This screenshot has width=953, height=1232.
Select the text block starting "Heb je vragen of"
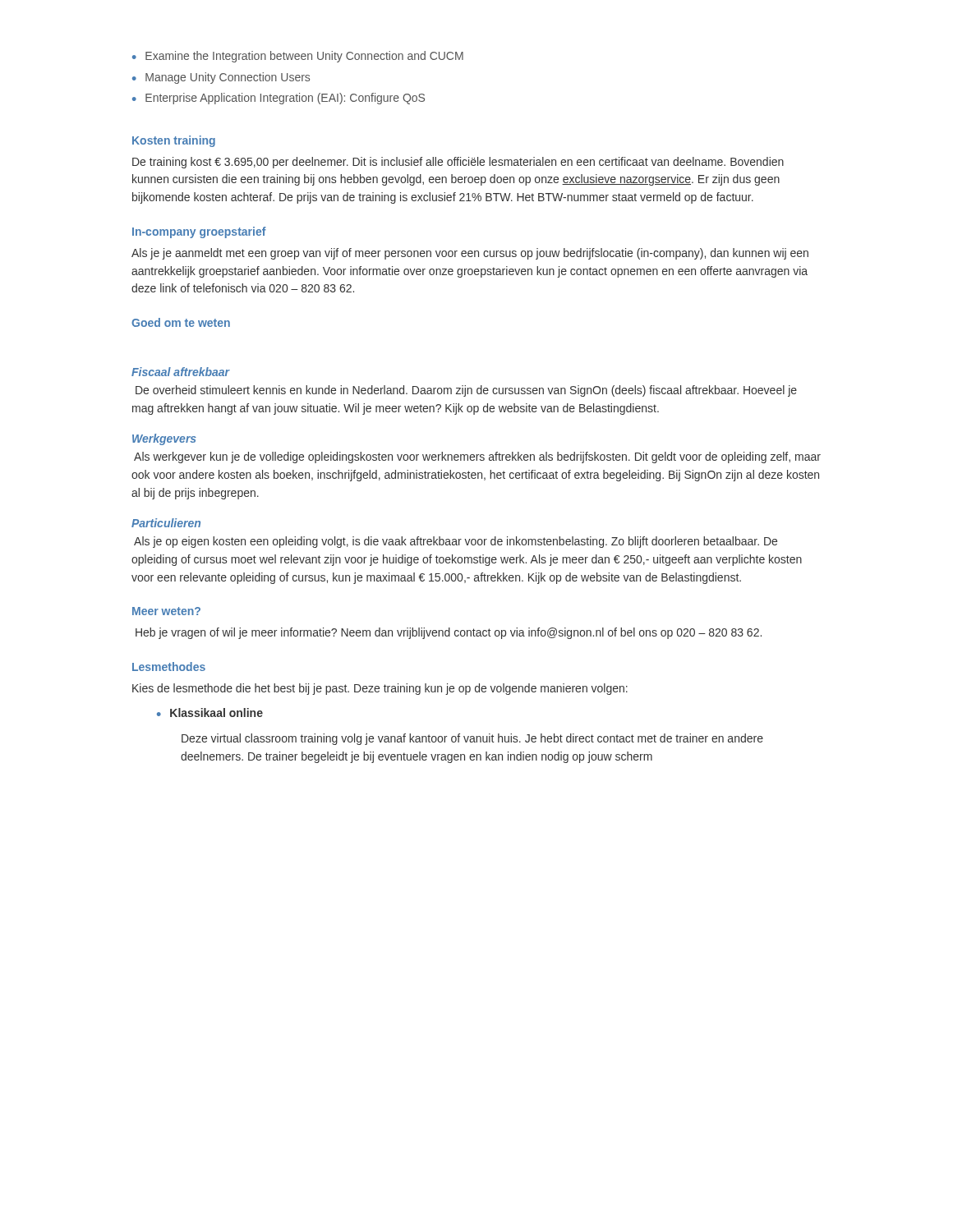pos(447,633)
